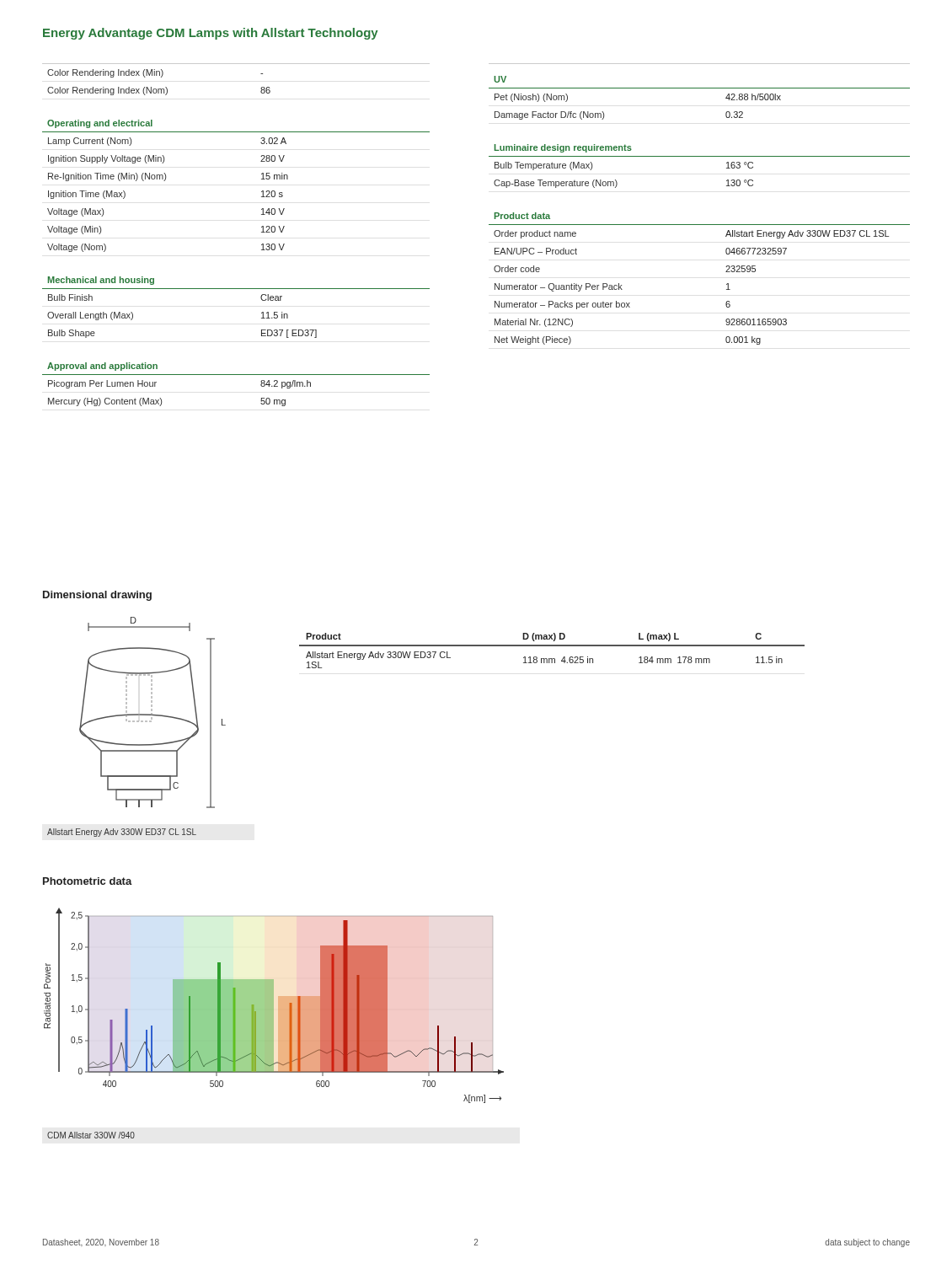Image resolution: width=952 pixels, height=1264 pixels.
Task: Locate the title that says "Energy Advantage CDM Lamps with"
Action: pos(210,32)
